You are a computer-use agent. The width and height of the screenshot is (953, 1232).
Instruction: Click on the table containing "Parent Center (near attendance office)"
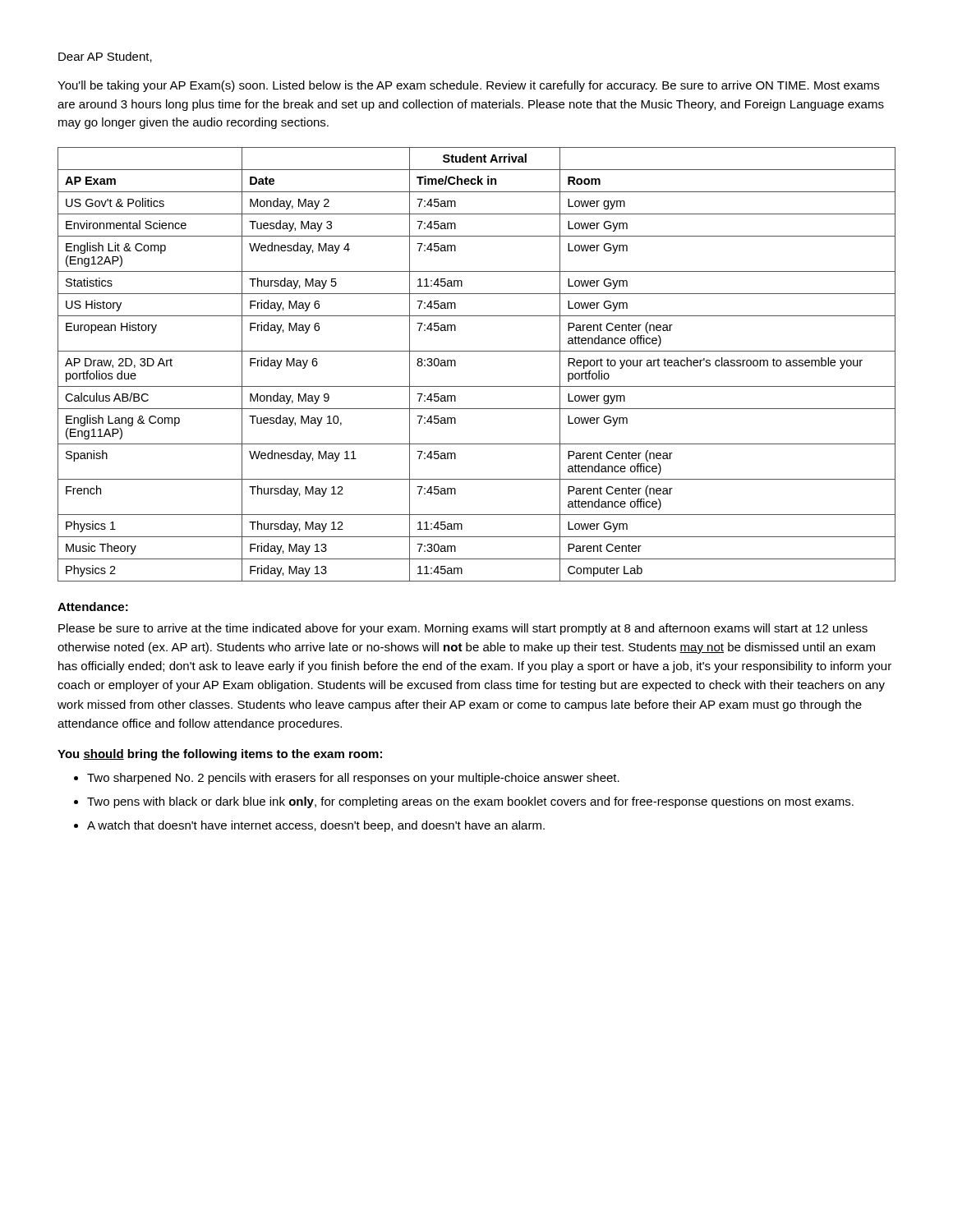pyautogui.click(x=476, y=364)
